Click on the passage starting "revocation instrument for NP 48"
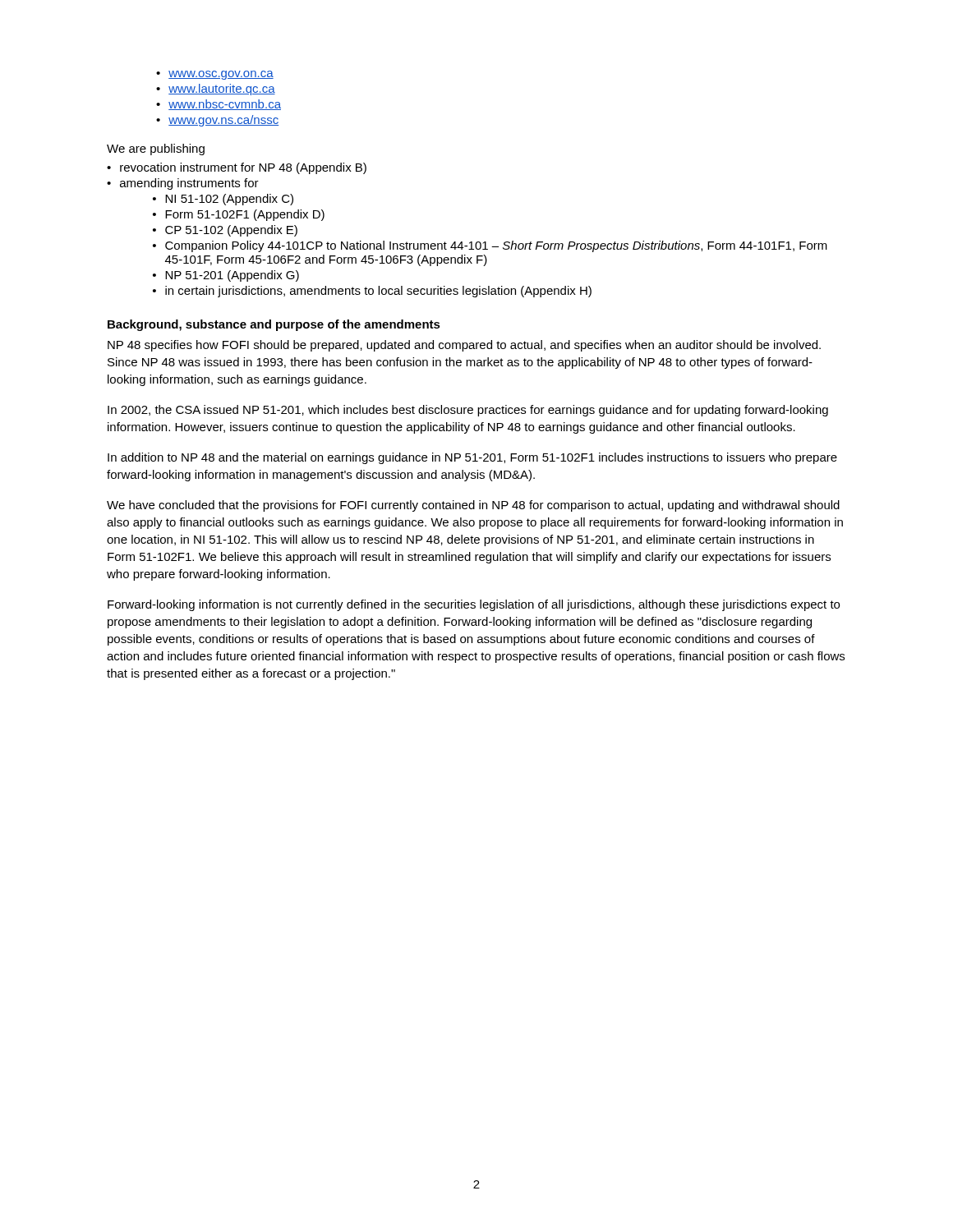The image size is (953, 1232). (243, 167)
